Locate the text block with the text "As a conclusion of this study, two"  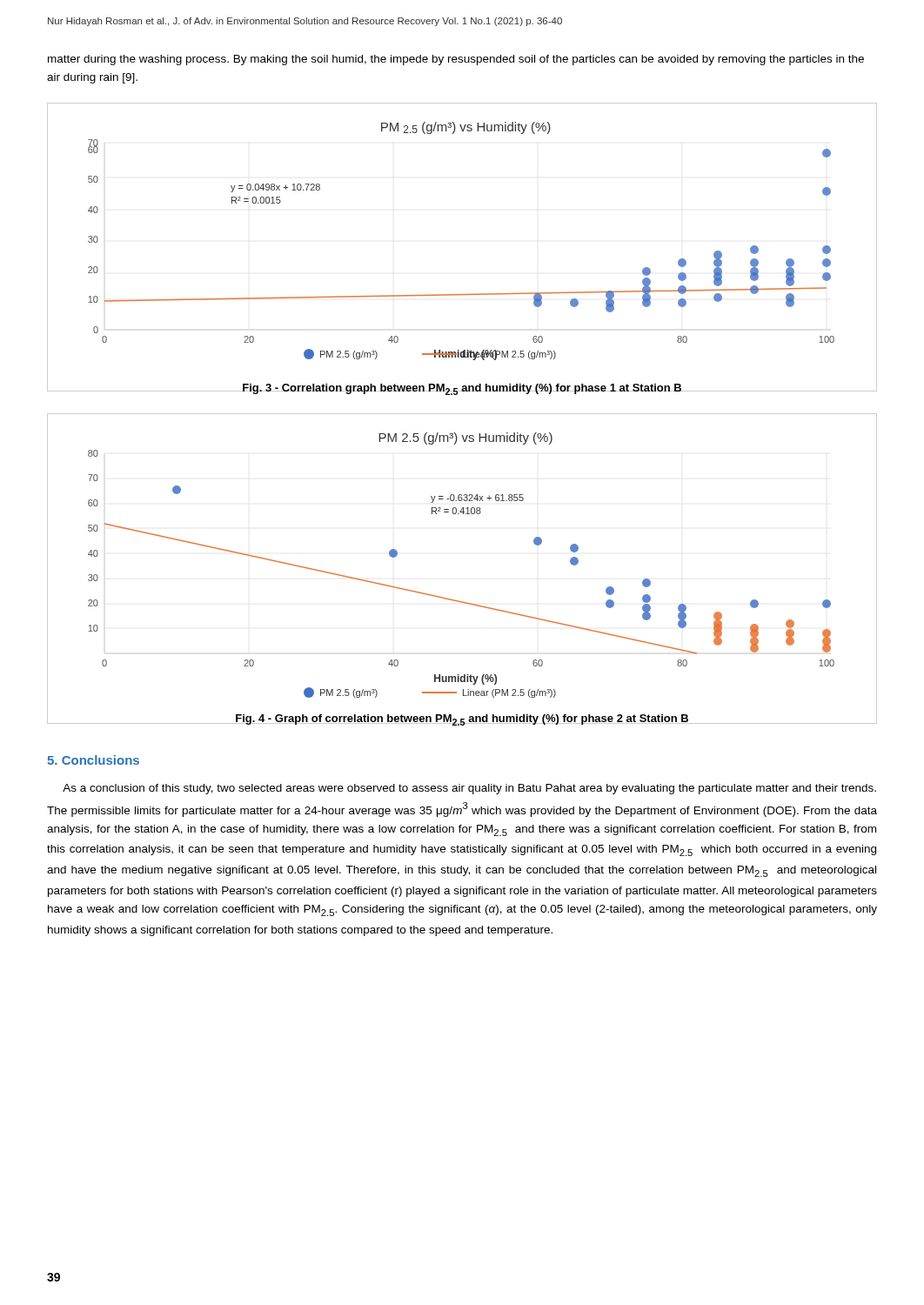tap(462, 859)
